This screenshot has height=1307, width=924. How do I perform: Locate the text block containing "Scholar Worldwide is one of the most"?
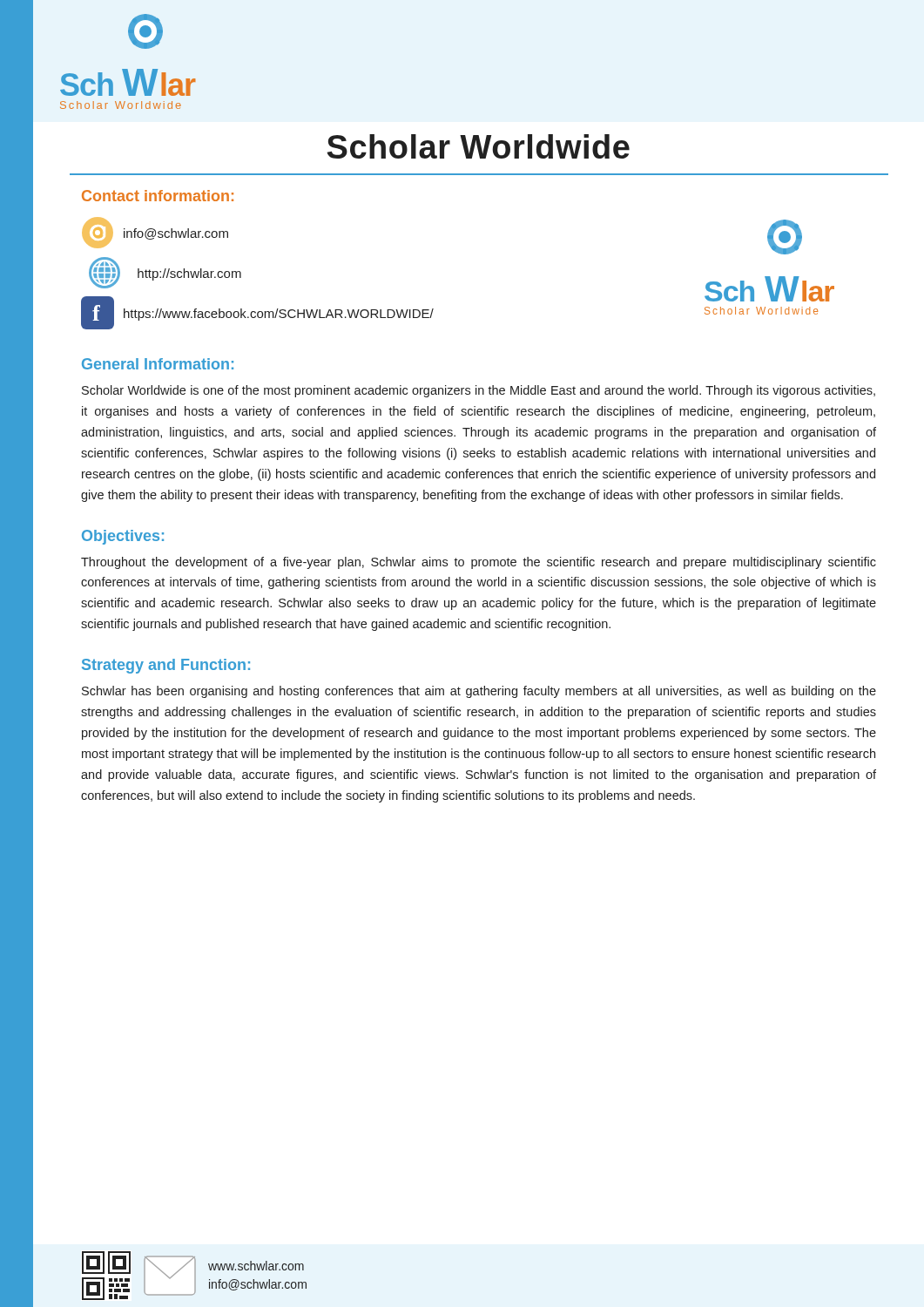tap(479, 442)
